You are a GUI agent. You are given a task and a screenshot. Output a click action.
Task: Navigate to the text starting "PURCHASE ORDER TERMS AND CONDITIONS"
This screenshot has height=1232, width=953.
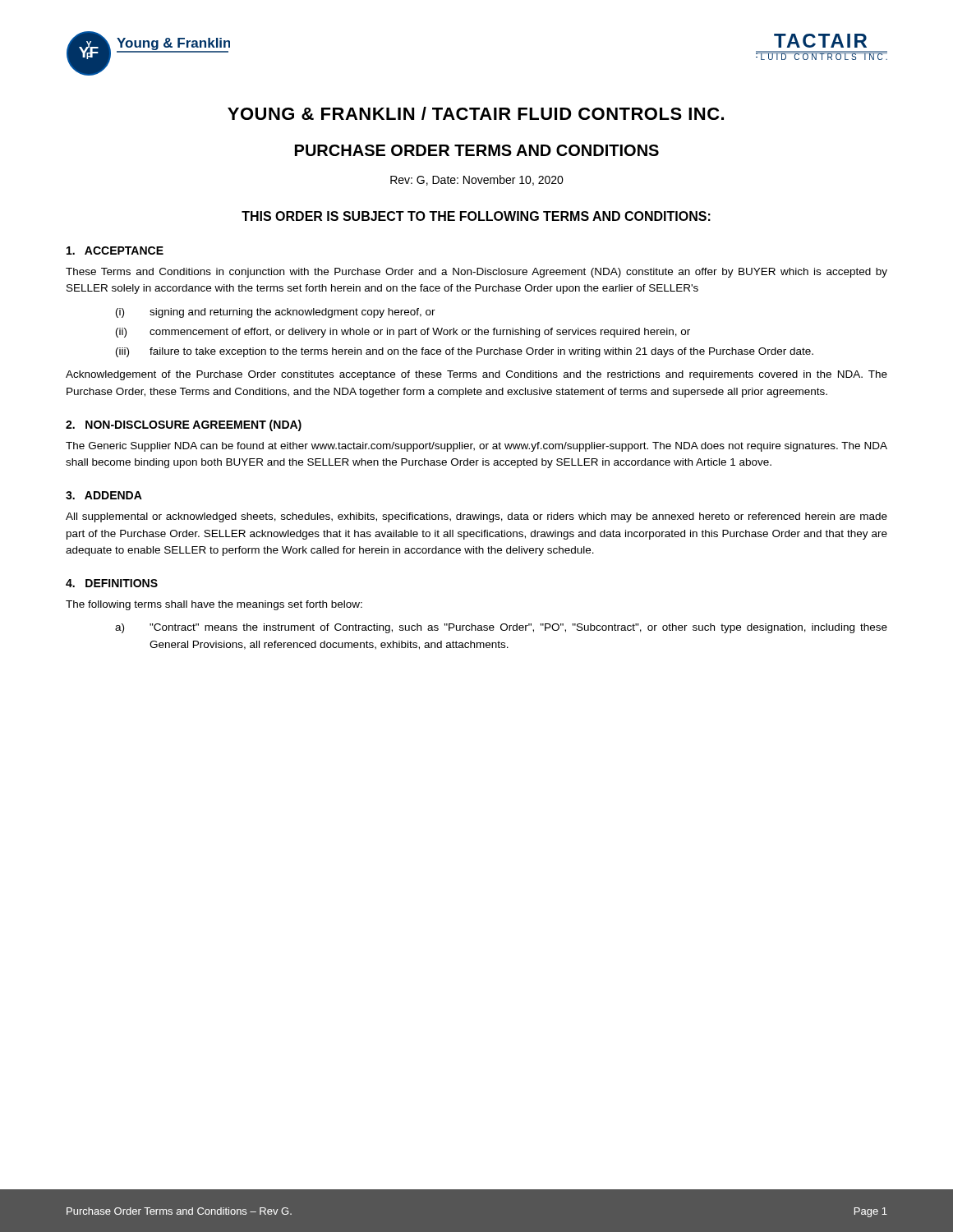tap(476, 150)
